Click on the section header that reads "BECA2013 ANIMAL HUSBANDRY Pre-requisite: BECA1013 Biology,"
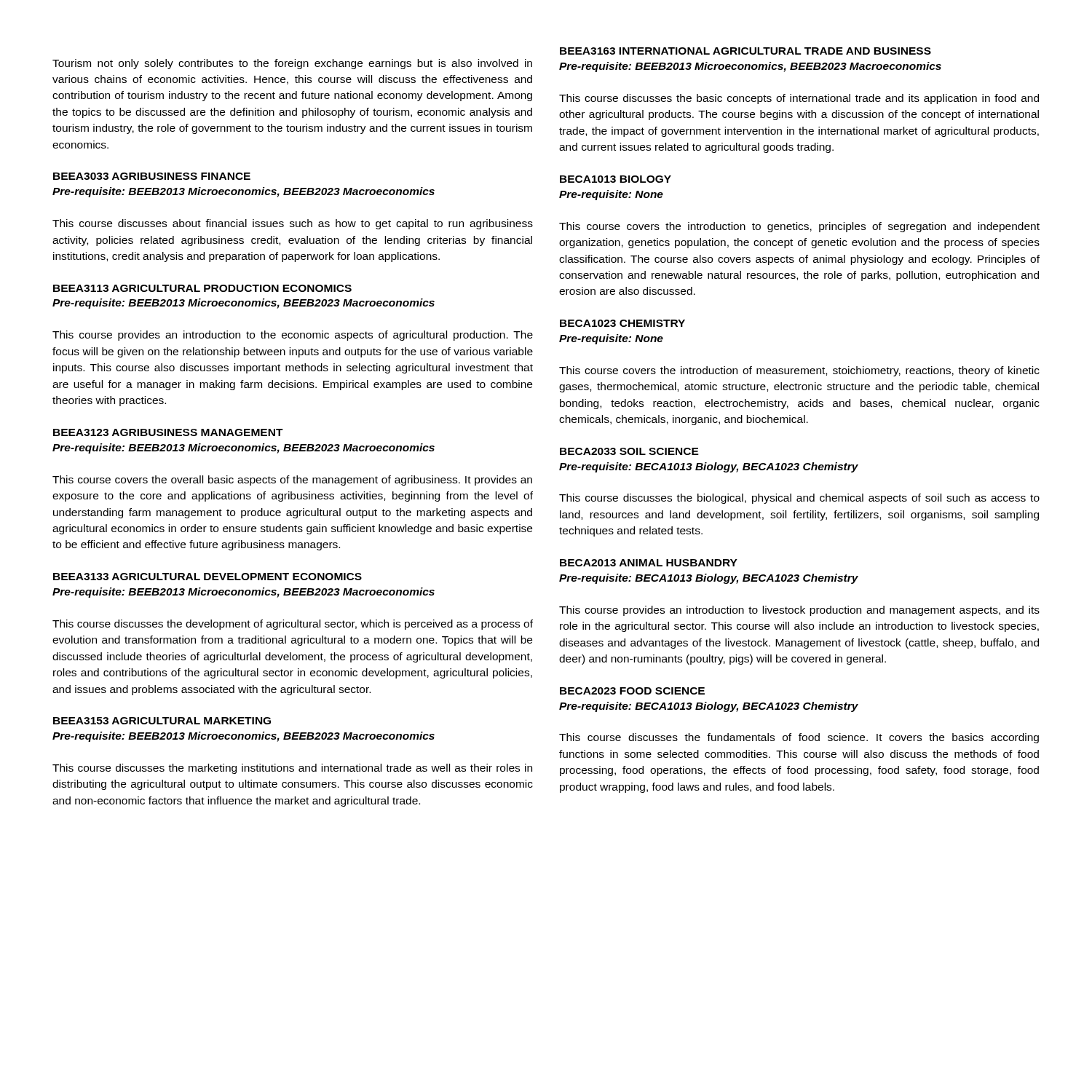The height and width of the screenshot is (1092, 1092). (799, 571)
